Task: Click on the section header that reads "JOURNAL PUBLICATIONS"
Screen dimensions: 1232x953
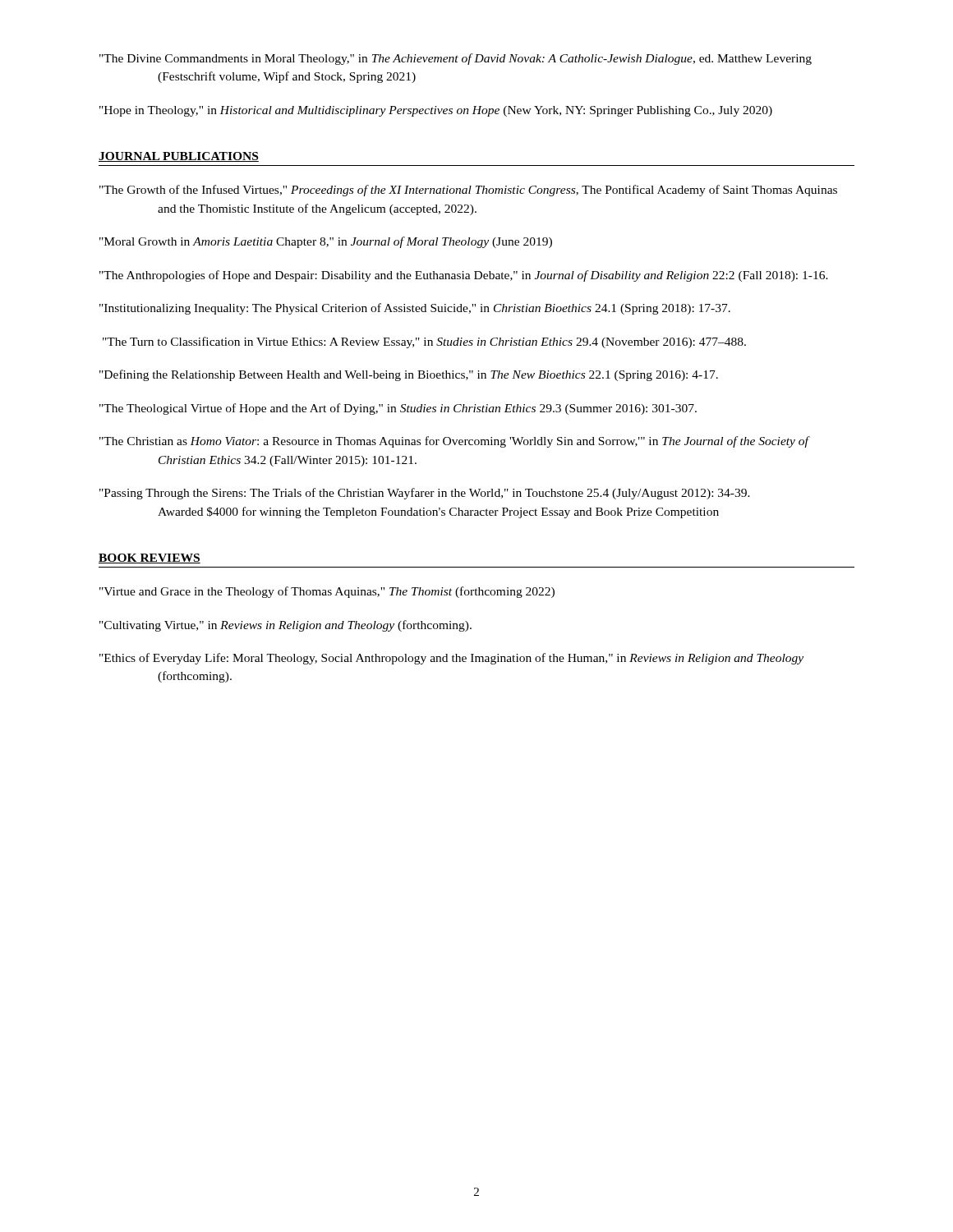Action: [x=179, y=156]
